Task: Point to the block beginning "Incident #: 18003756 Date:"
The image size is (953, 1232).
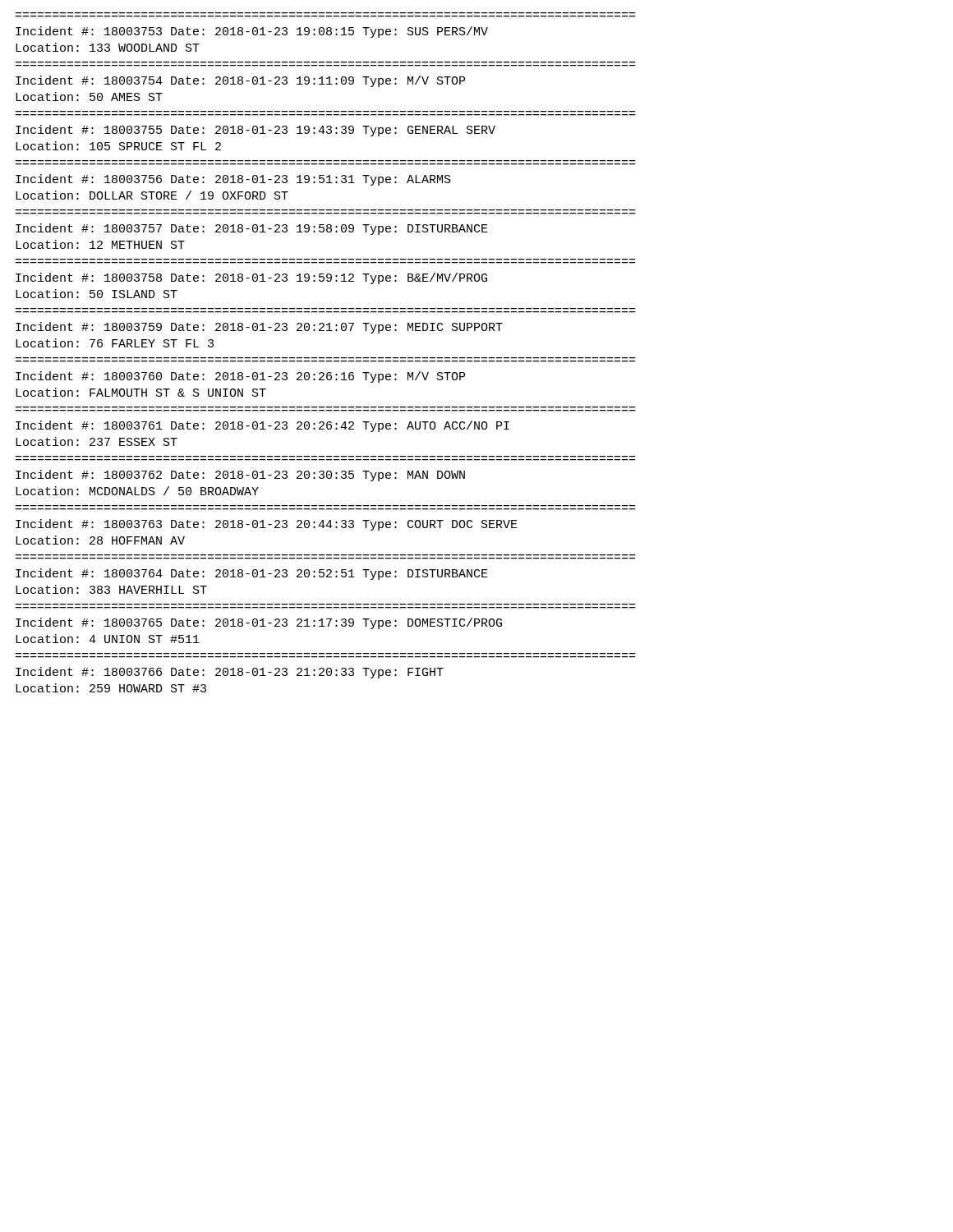Action: click(233, 188)
